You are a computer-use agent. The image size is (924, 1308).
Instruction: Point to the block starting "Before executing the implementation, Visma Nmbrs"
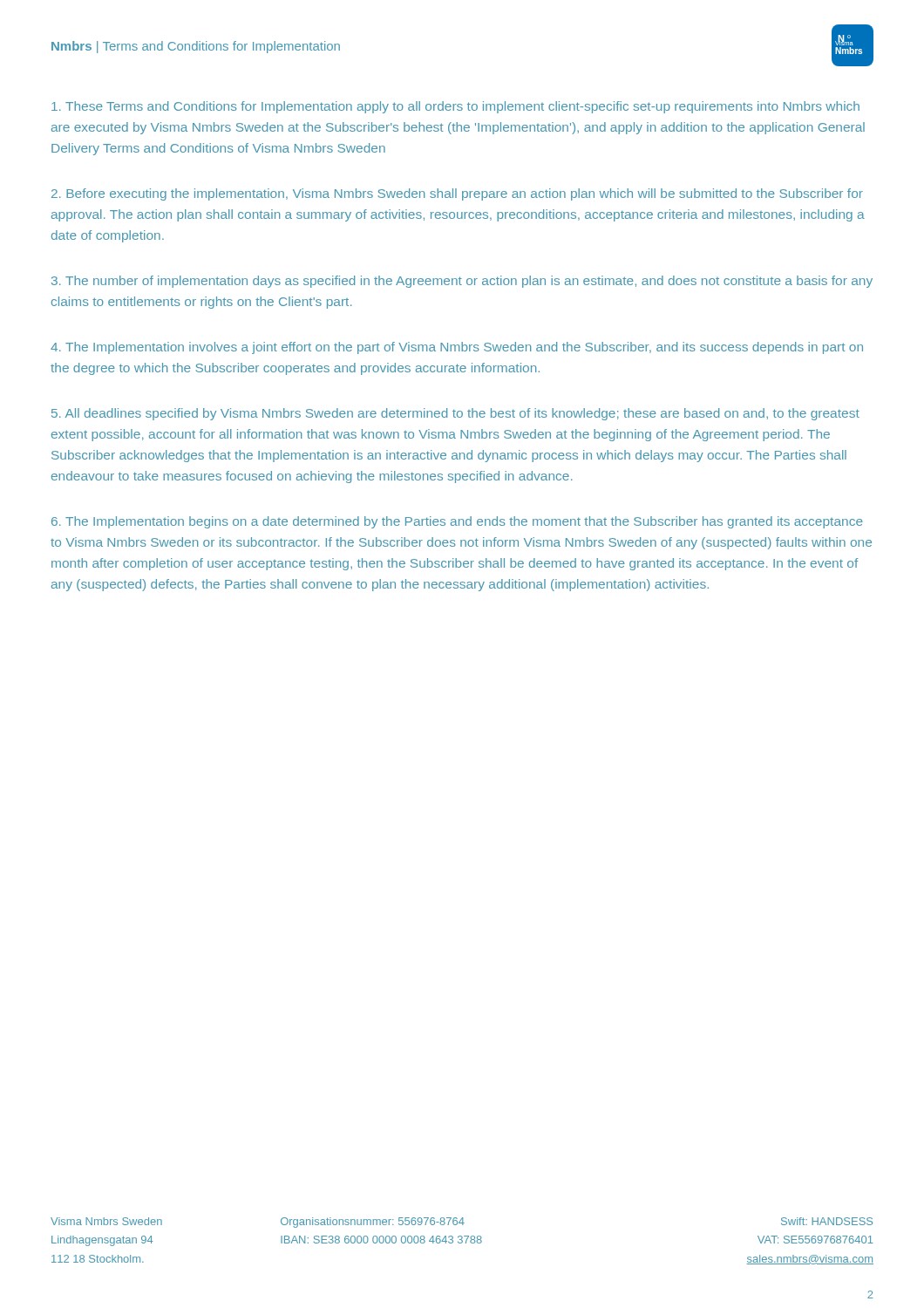[x=457, y=214]
